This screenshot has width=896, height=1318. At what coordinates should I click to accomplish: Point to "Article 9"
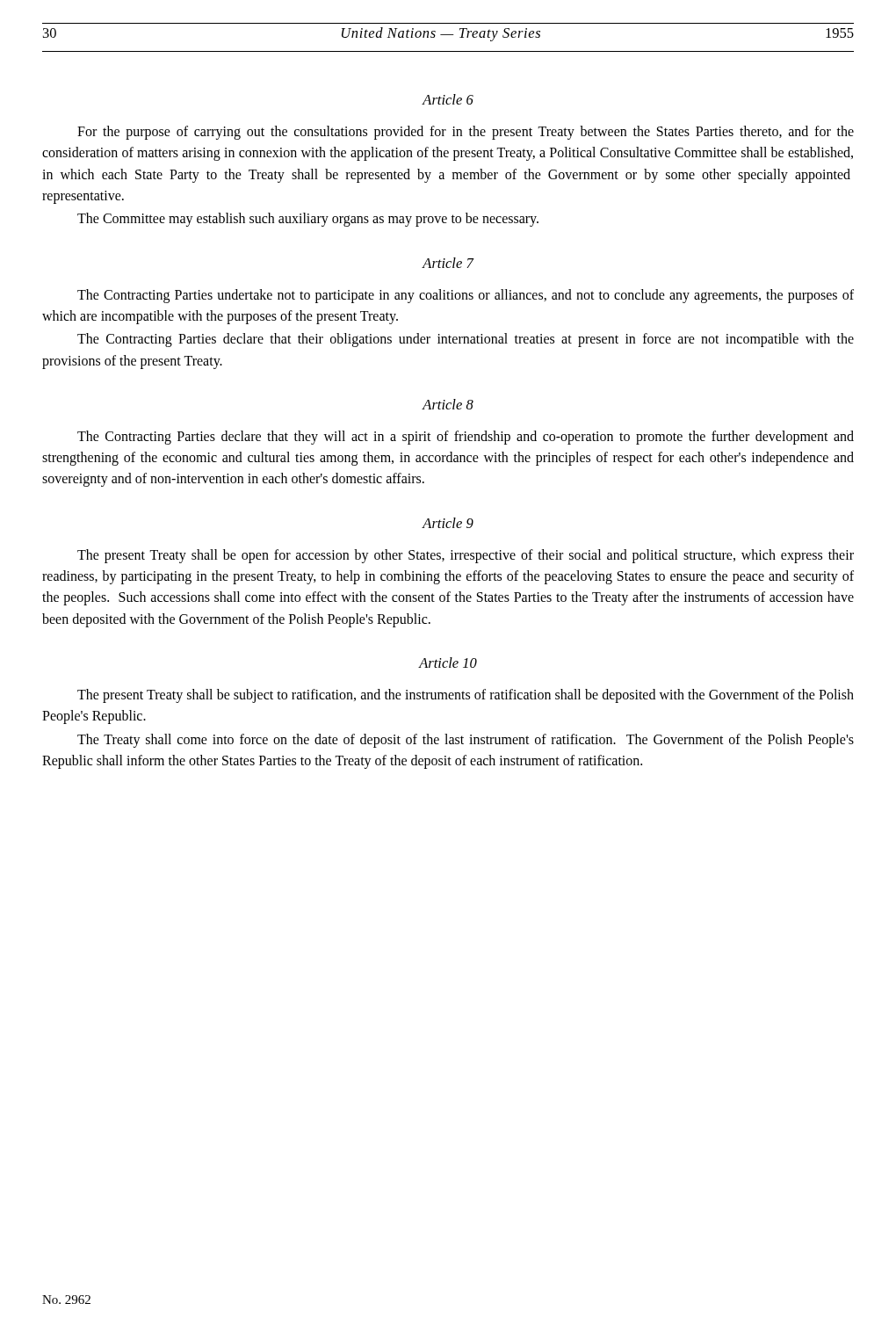[x=448, y=523]
